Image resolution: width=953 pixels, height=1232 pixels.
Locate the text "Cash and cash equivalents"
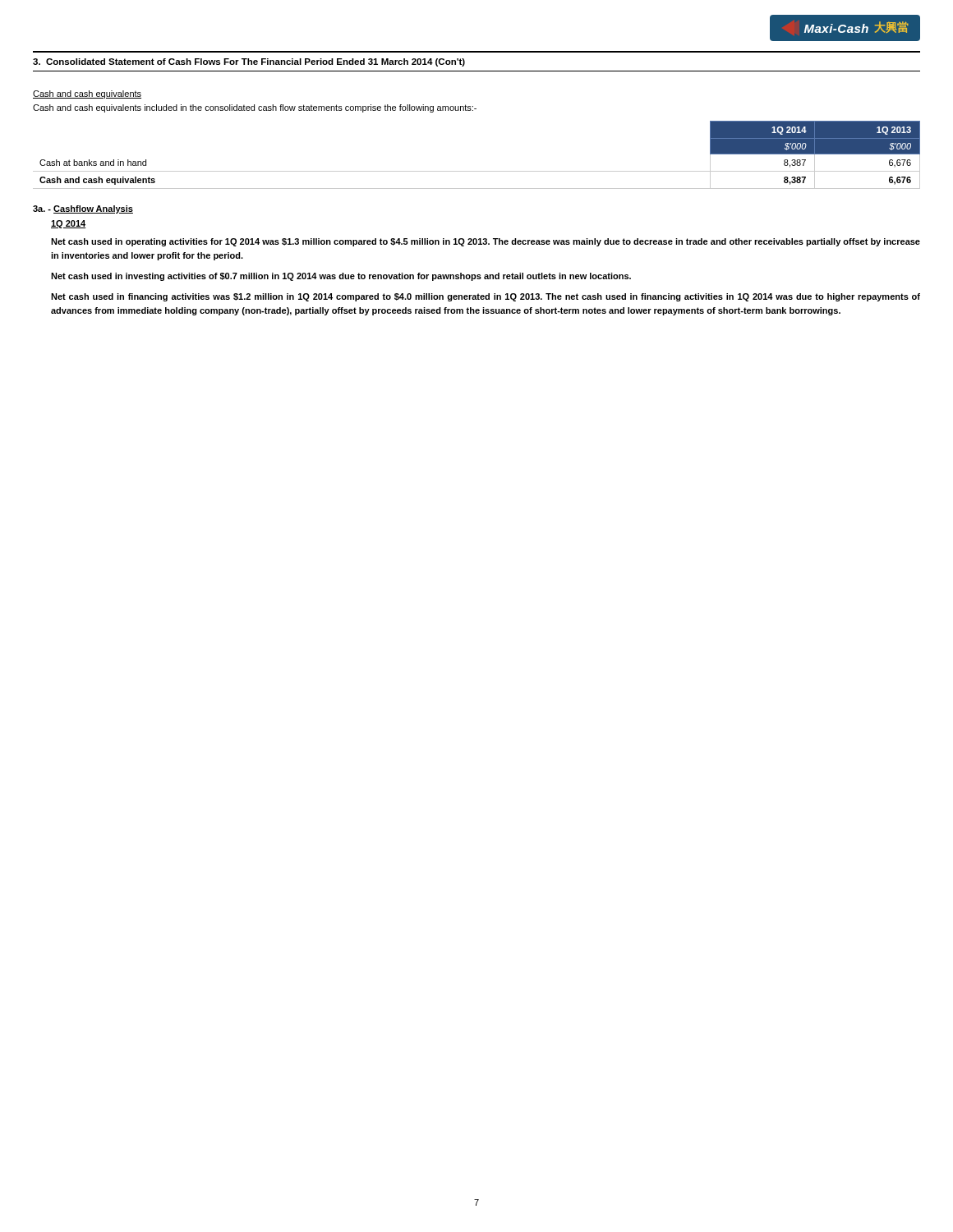click(x=87, y=94)
